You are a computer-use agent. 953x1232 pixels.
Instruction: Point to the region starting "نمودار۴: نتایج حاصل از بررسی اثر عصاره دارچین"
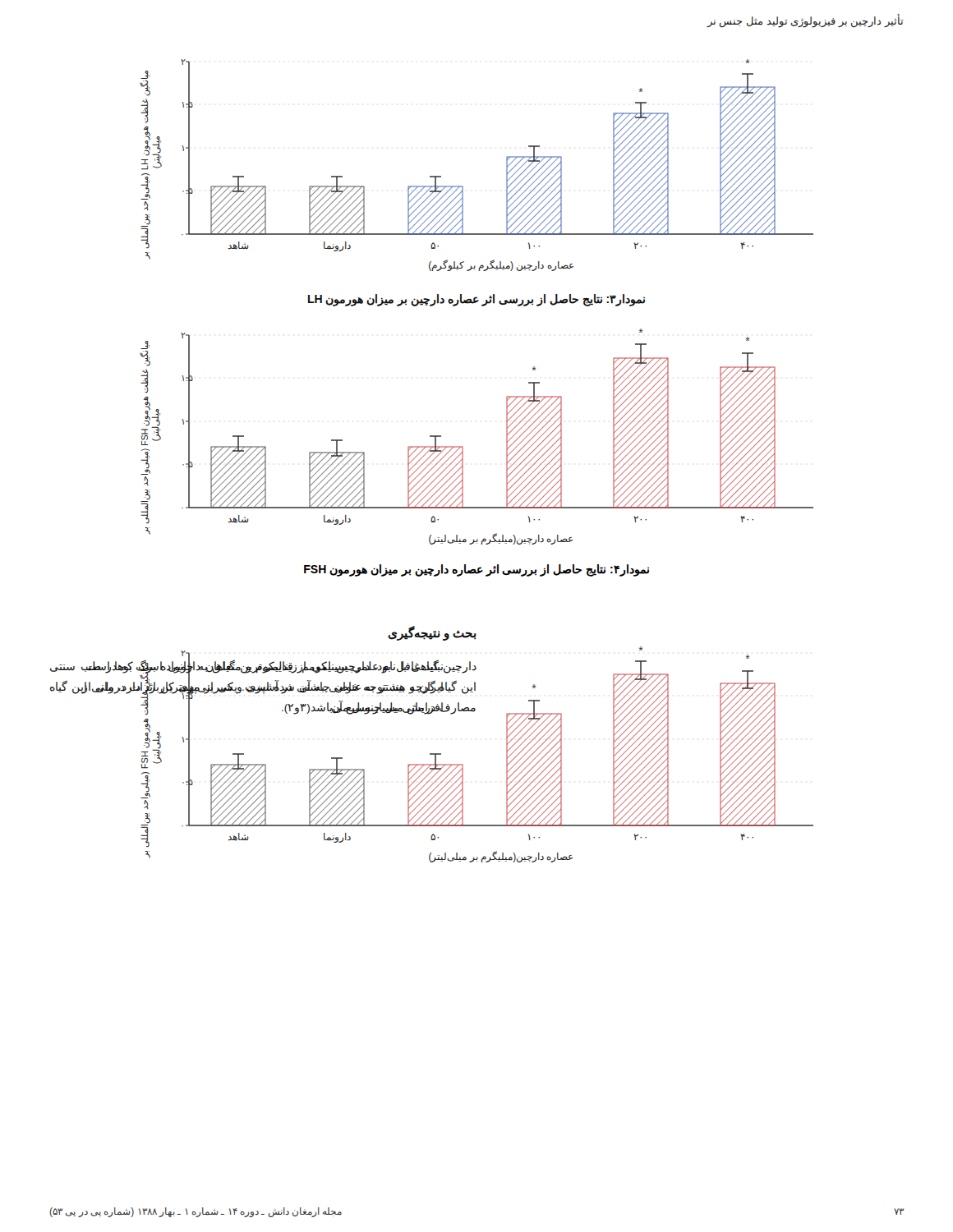coord(476,569)
